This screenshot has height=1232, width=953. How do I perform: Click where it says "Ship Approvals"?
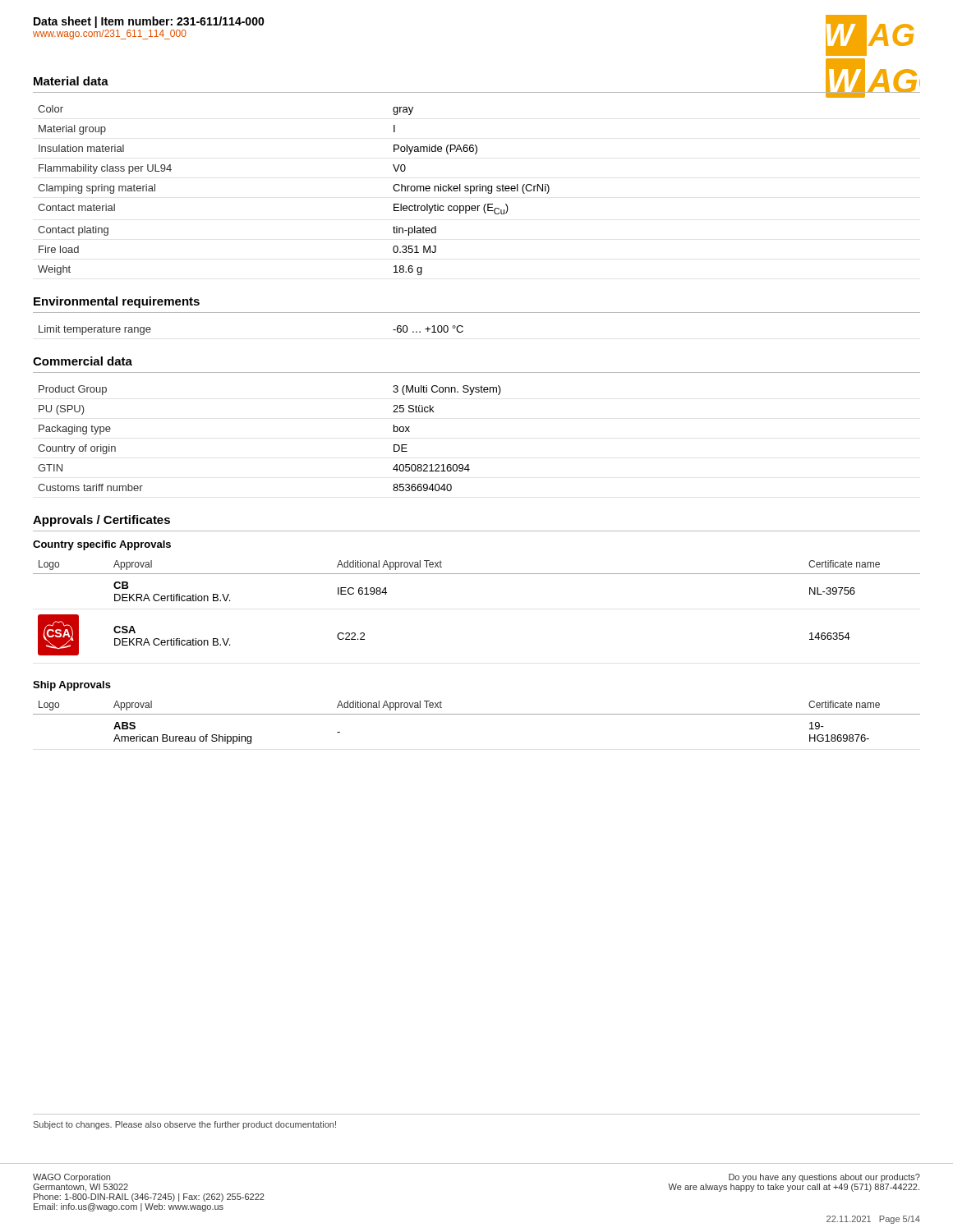[72, 684]
